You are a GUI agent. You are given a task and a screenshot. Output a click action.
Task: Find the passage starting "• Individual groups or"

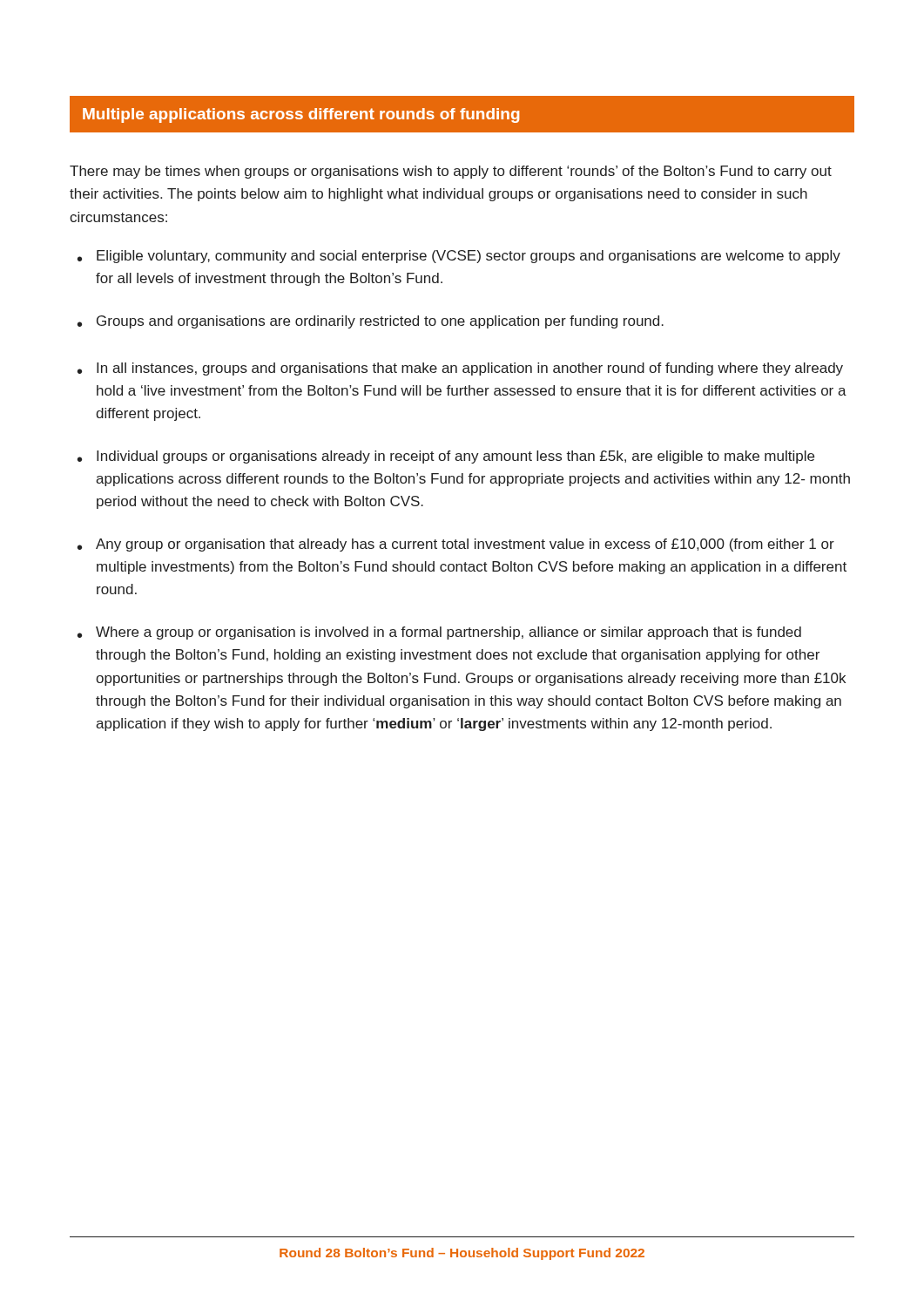tap(465, 479)
